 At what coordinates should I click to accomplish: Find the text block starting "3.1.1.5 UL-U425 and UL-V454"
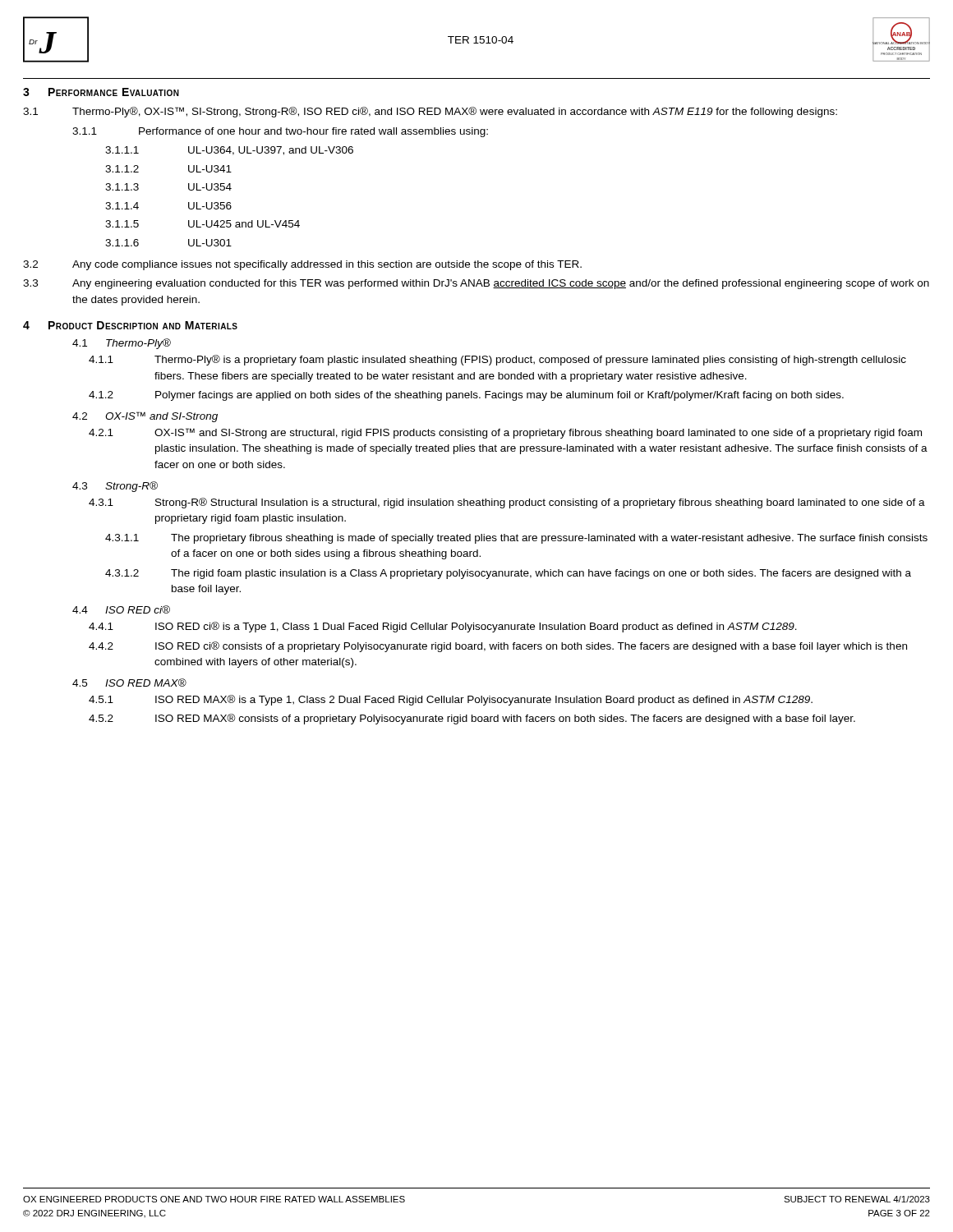203,224
